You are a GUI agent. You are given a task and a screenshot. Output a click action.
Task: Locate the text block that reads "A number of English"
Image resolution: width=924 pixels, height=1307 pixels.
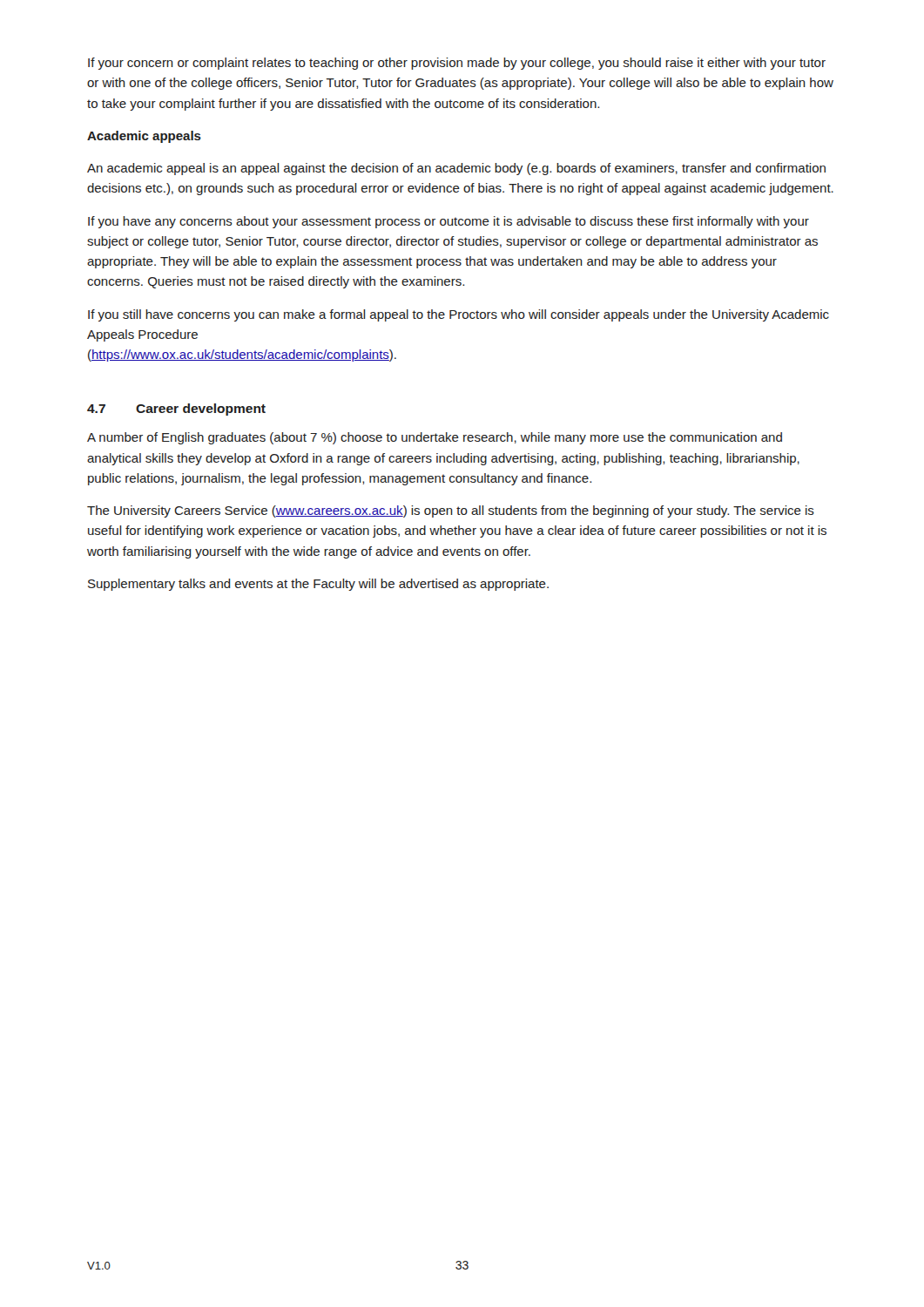[462, 458]
